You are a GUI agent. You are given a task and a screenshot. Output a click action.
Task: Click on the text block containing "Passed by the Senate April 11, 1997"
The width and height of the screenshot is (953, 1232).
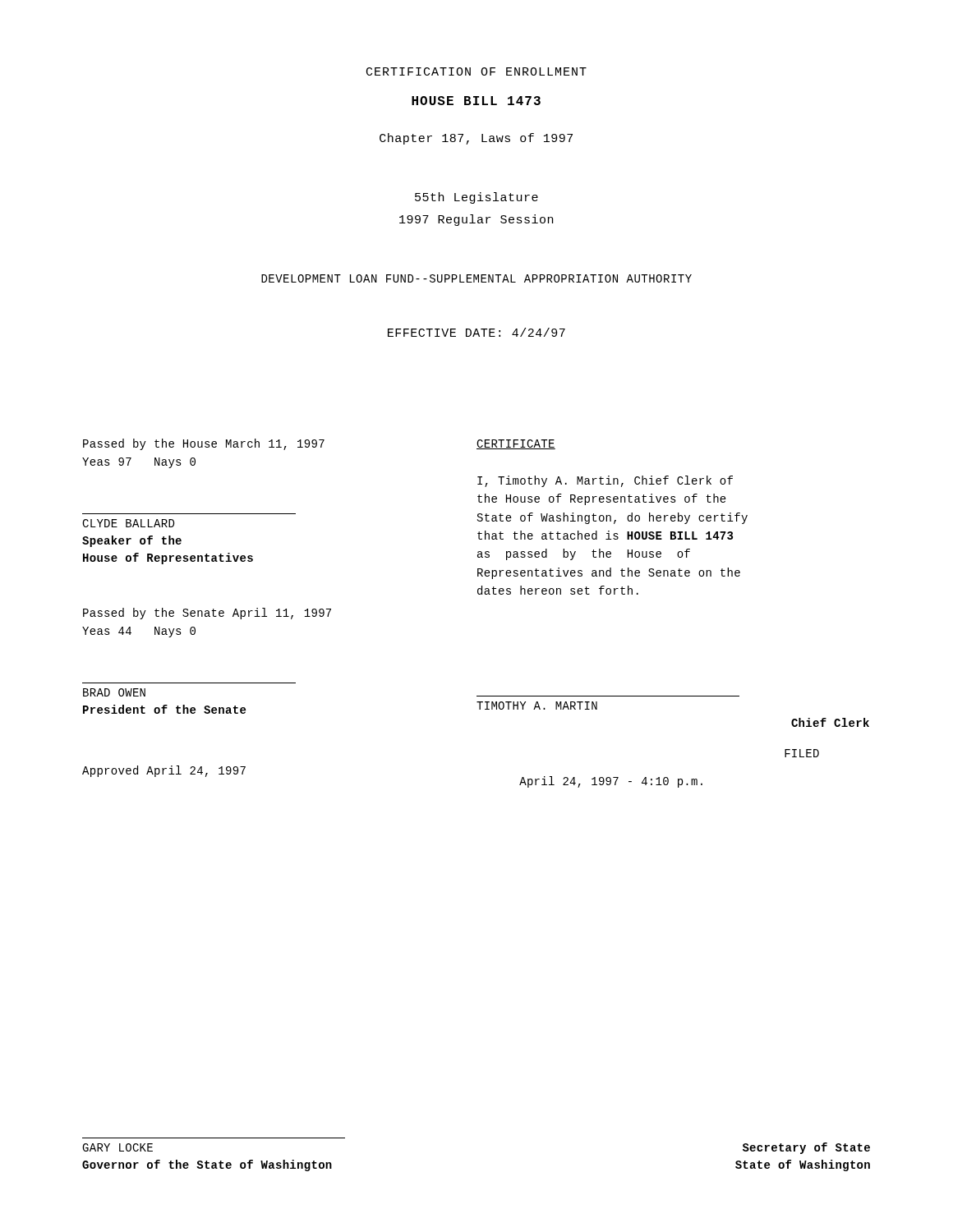[x=207, y=623]
